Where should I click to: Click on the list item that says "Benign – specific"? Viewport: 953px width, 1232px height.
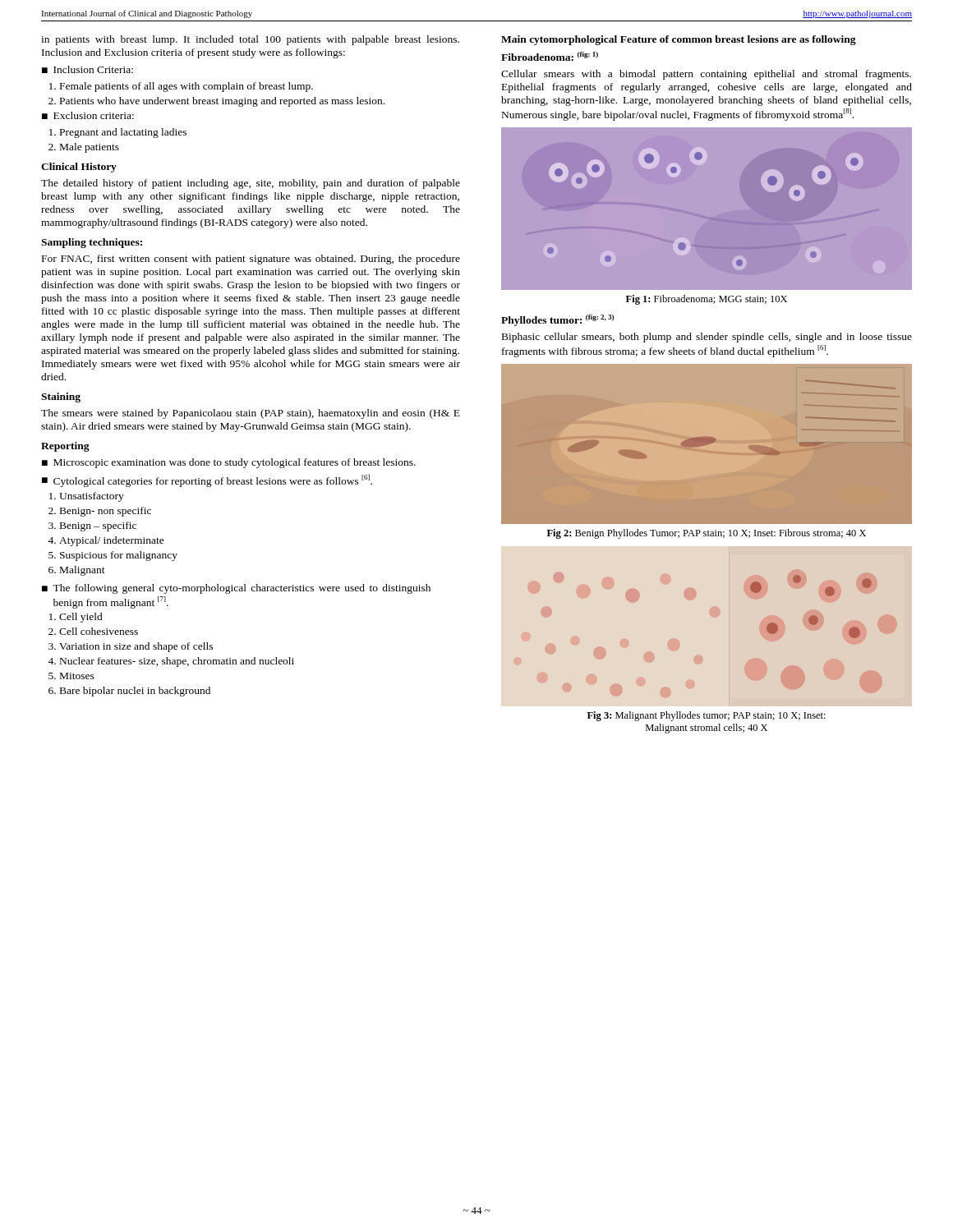[98, 525]
